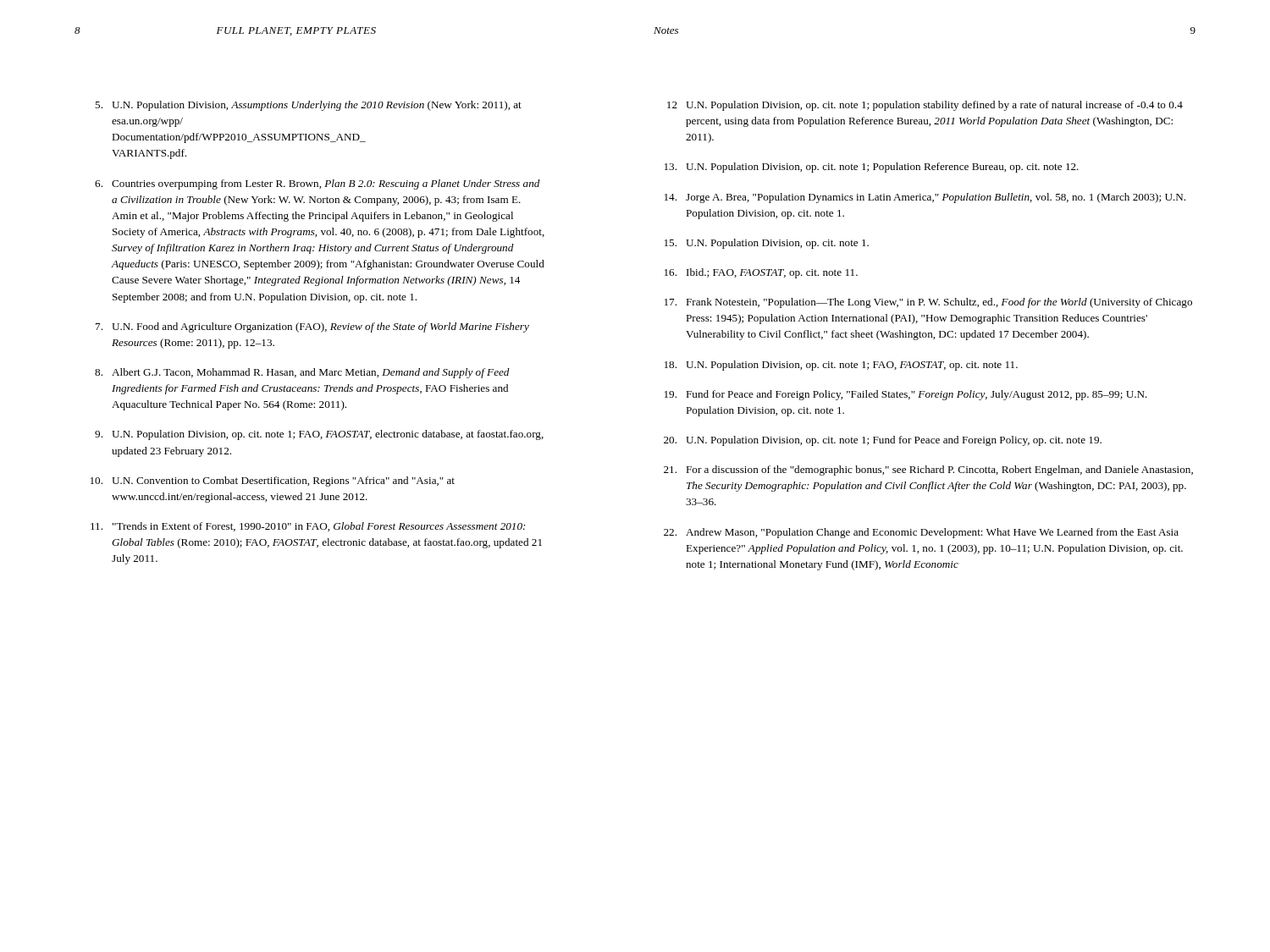Viewport: 1270px width, 952px height.
Task: Click on the list item that reads "6. Countries overpumping from Lester"
Action: pyautogui.click(x=311, y=240)
